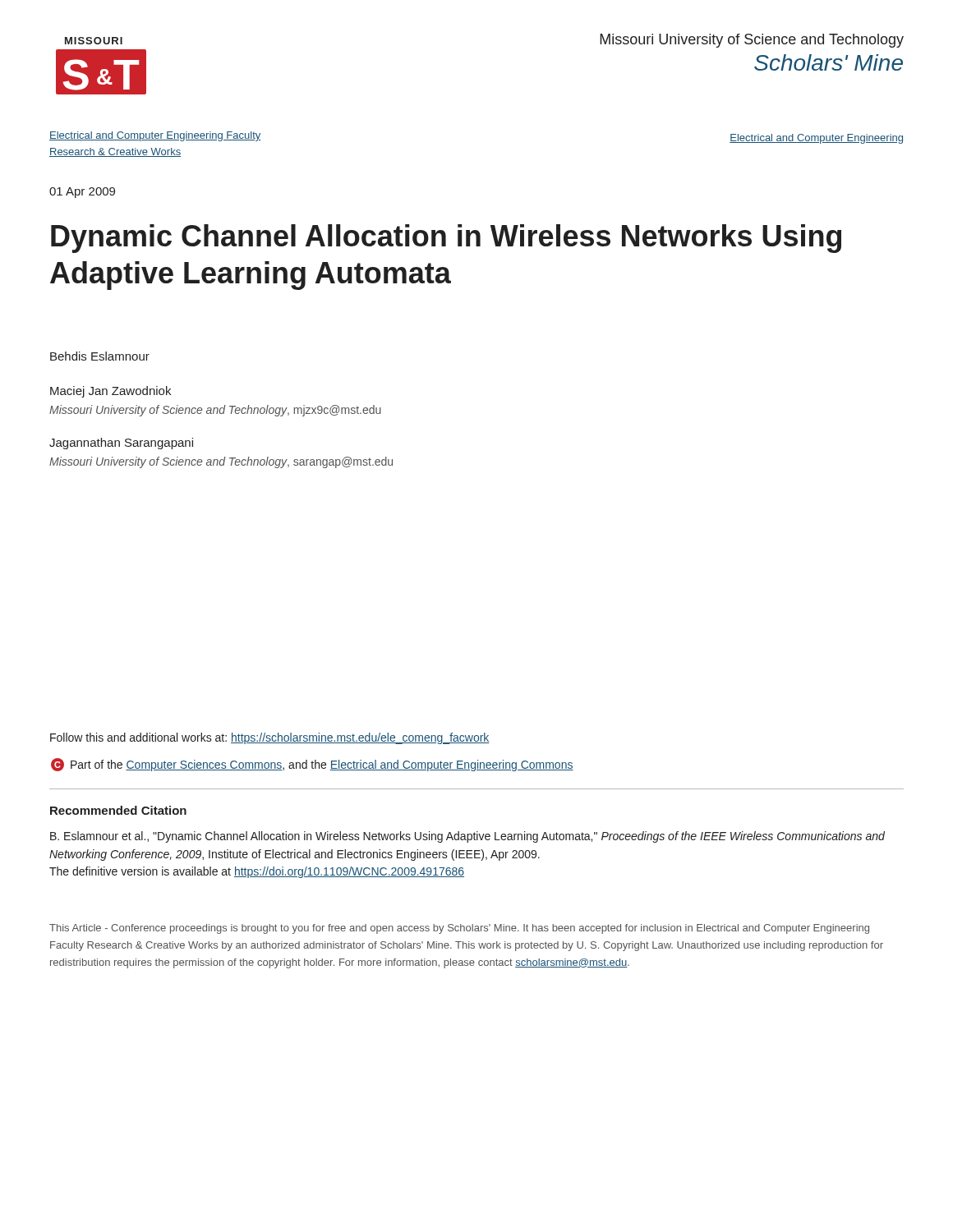Navigate to the text starting "01 Apr 2009"
The image size is (953, 1232).
(83, 191)
